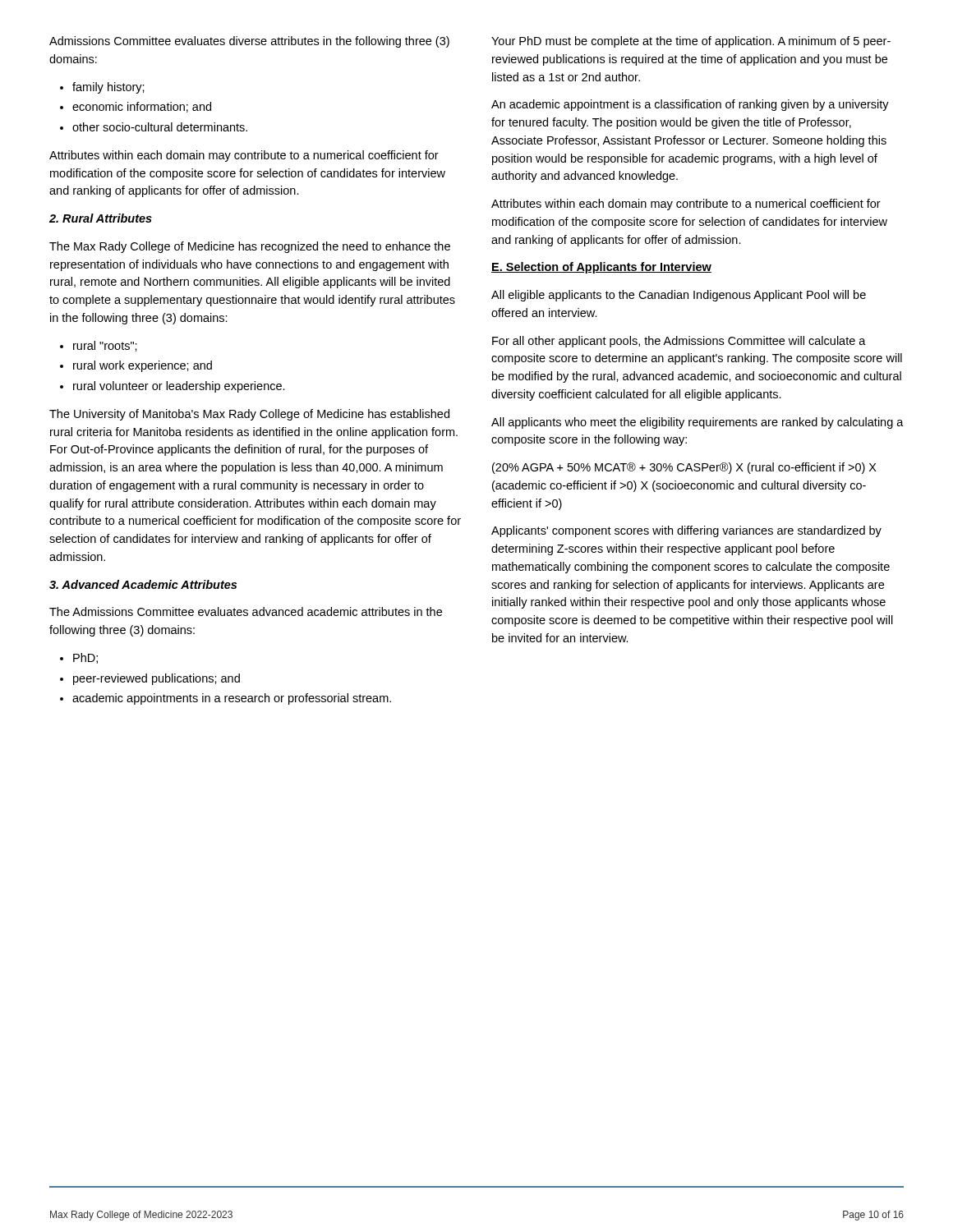
Task: Find the text block starting "(20% AGPA + 50% MCAT® +"
Action: 698,486
